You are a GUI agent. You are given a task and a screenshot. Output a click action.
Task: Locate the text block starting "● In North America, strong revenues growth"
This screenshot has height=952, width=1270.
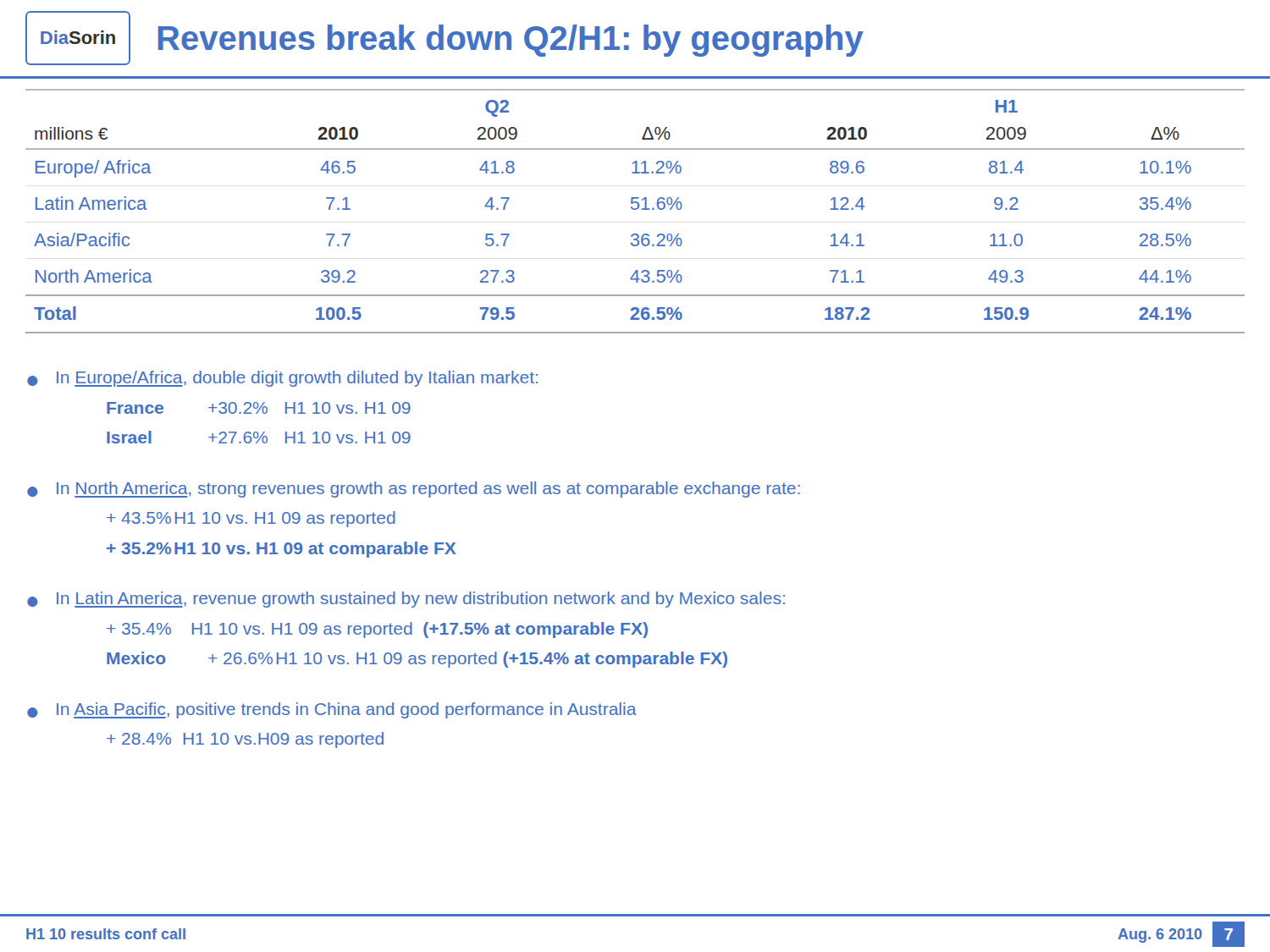414,490
